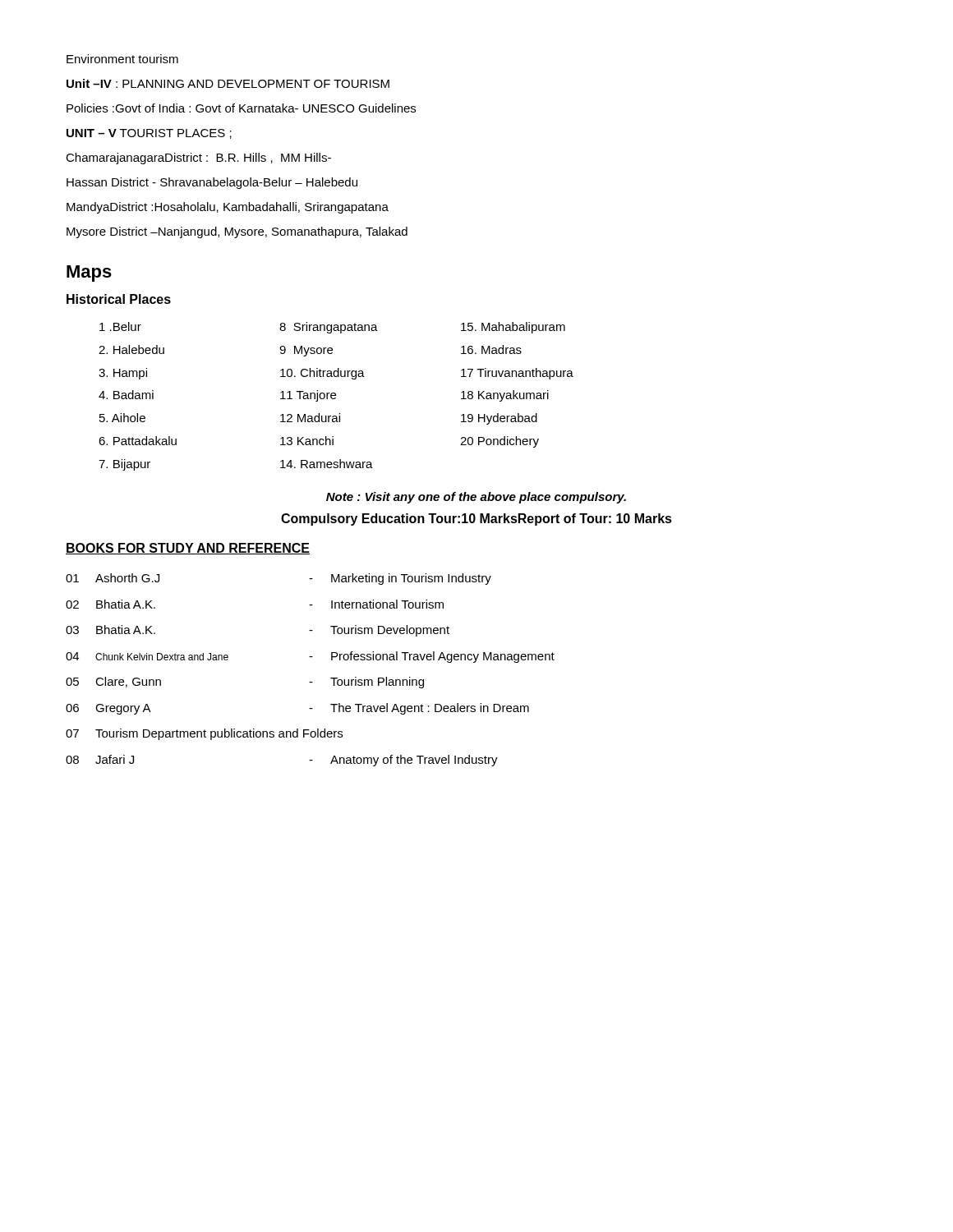Image resolution: width=953 pixels, height=1232 pixels.
Task: Select the text starting "3. Hampi"
Action: coord(123,372)
